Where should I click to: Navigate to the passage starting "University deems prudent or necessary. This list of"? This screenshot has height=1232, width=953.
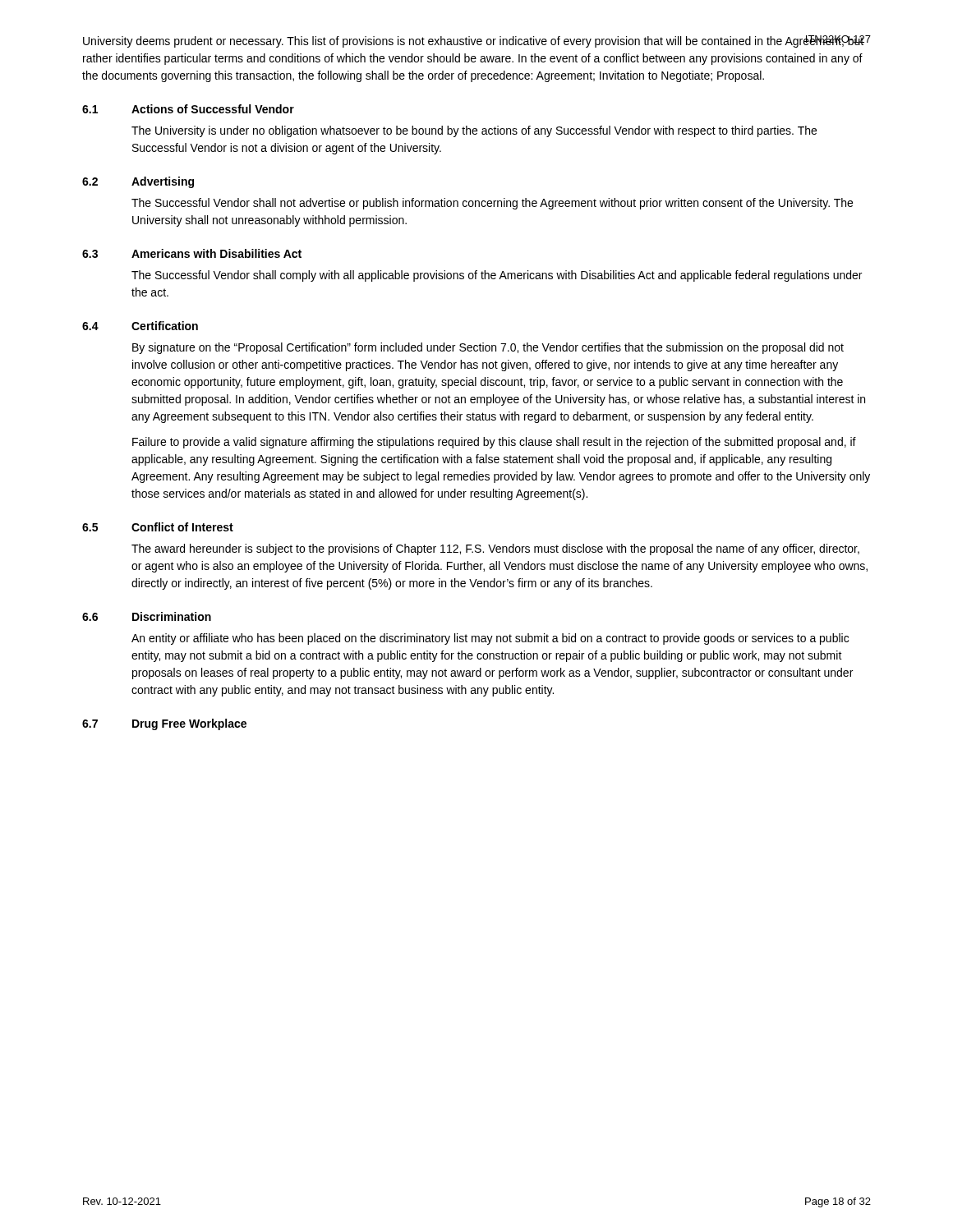473,58
